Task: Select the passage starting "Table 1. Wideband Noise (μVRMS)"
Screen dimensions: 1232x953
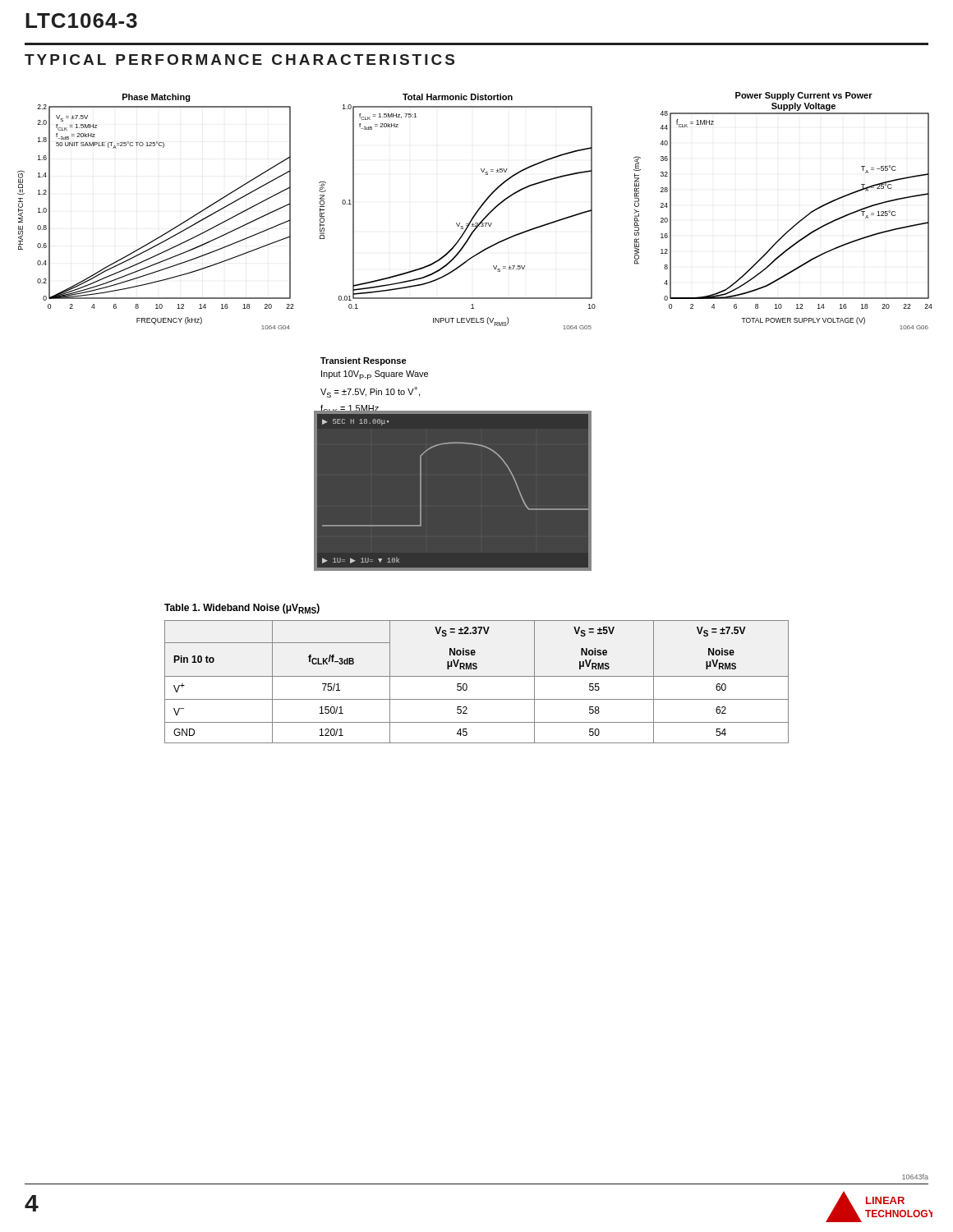Action: 242,609
